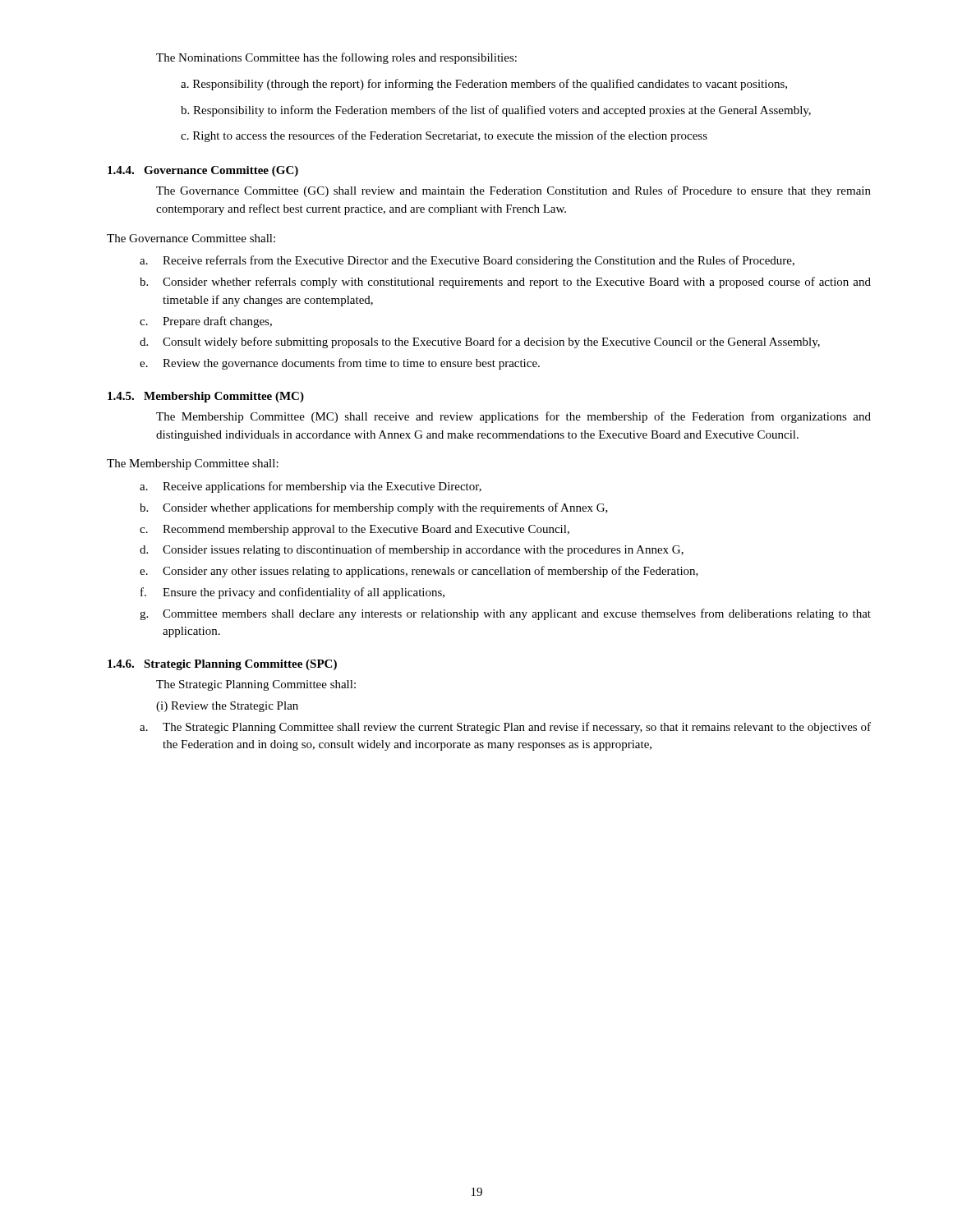Point to the block beginning "b. Consider whether applications for membership comply"
The image size is (953, 1232).
pos(505,508)
